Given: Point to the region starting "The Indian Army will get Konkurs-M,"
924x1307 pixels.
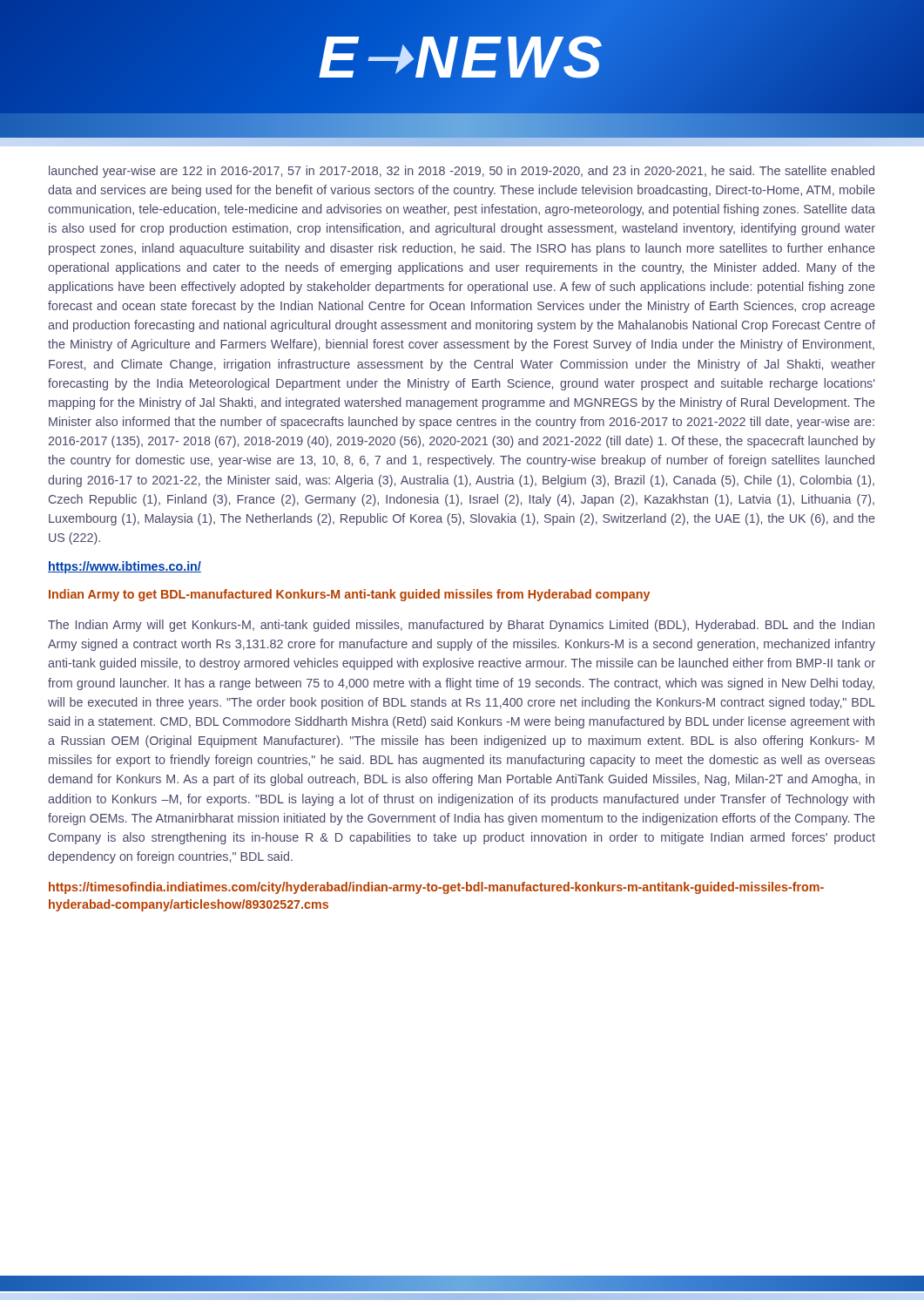Looking at the screenshot, I should (x=462, y=741).
